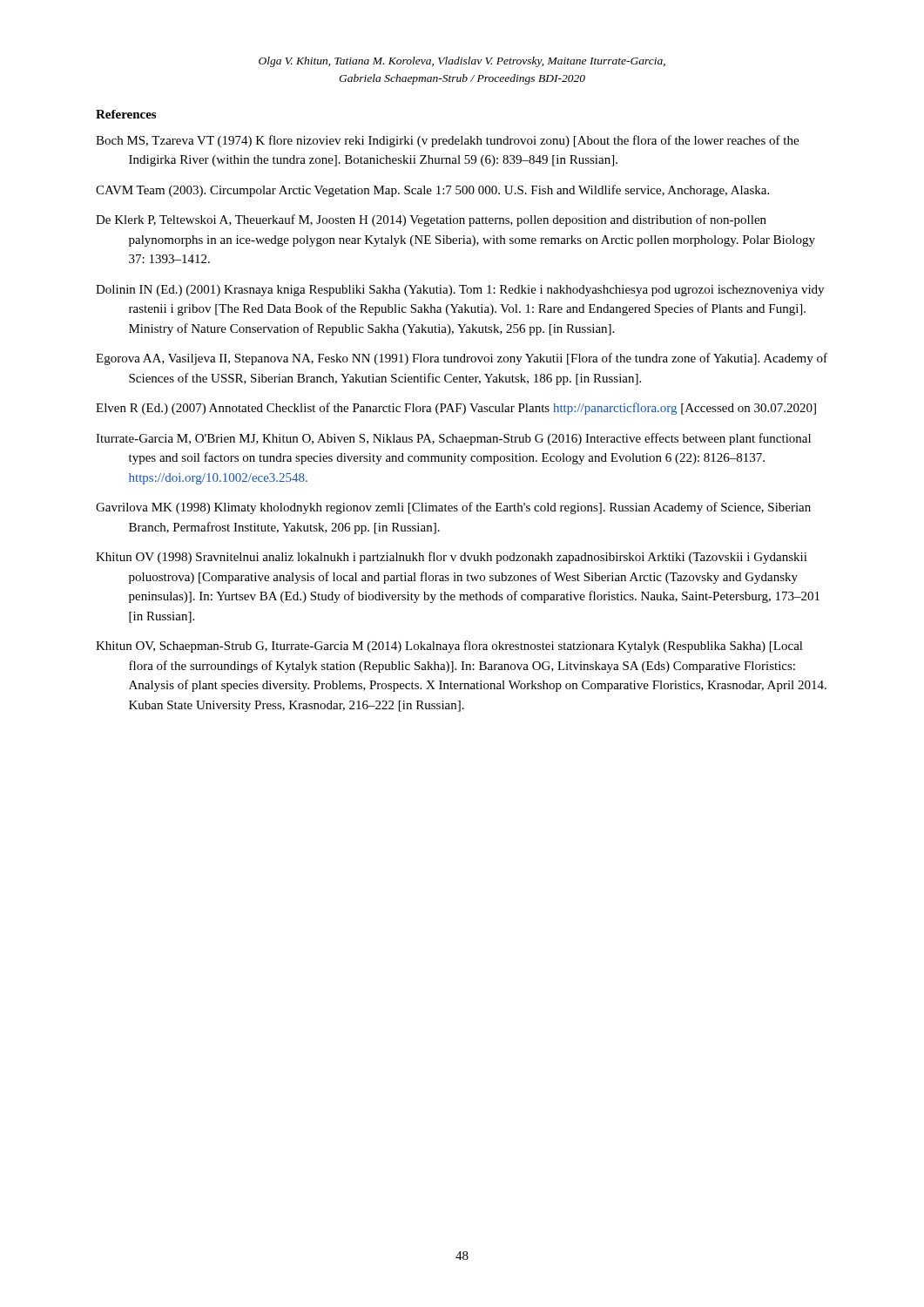This screenshot has width=924, height=1307.
Task: Select the list item with the text "Gavrilova MK (1998) Klimaty"
Action: (x=453, y=517)
